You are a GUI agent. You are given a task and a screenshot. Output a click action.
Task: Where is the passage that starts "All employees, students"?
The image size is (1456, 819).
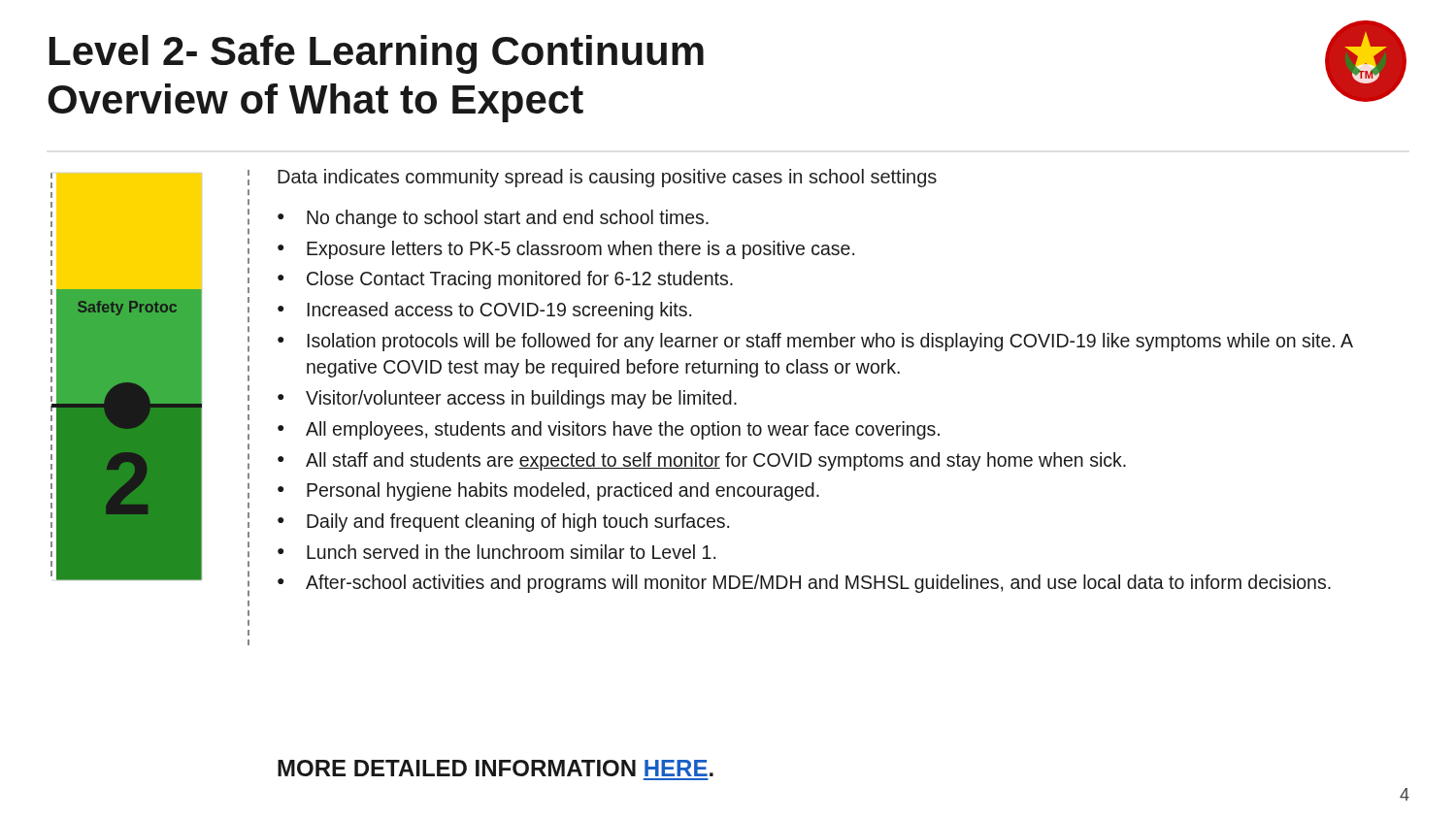(x=624, y=429)
